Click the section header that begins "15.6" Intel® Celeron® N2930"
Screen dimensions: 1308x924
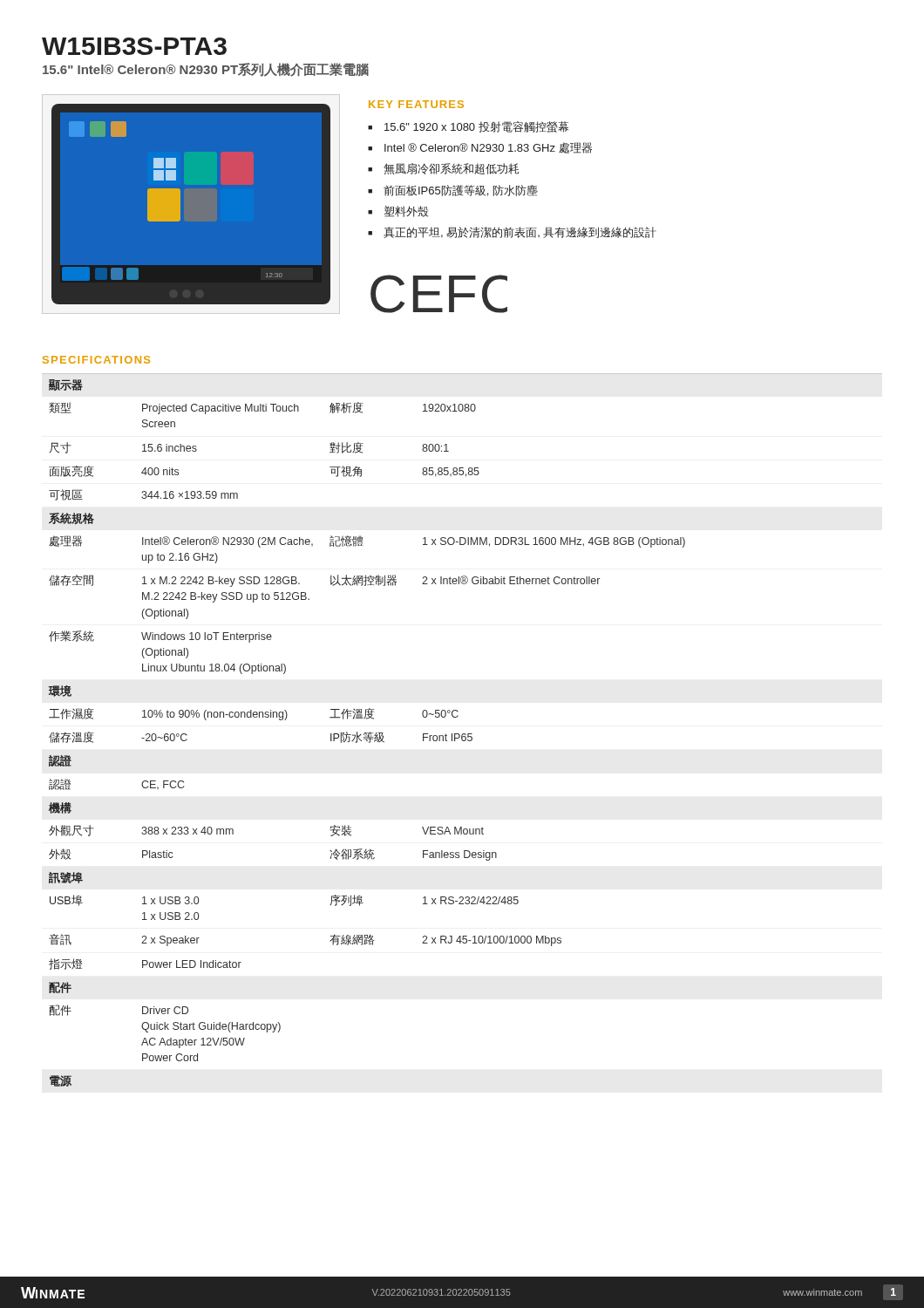point(206,70)
